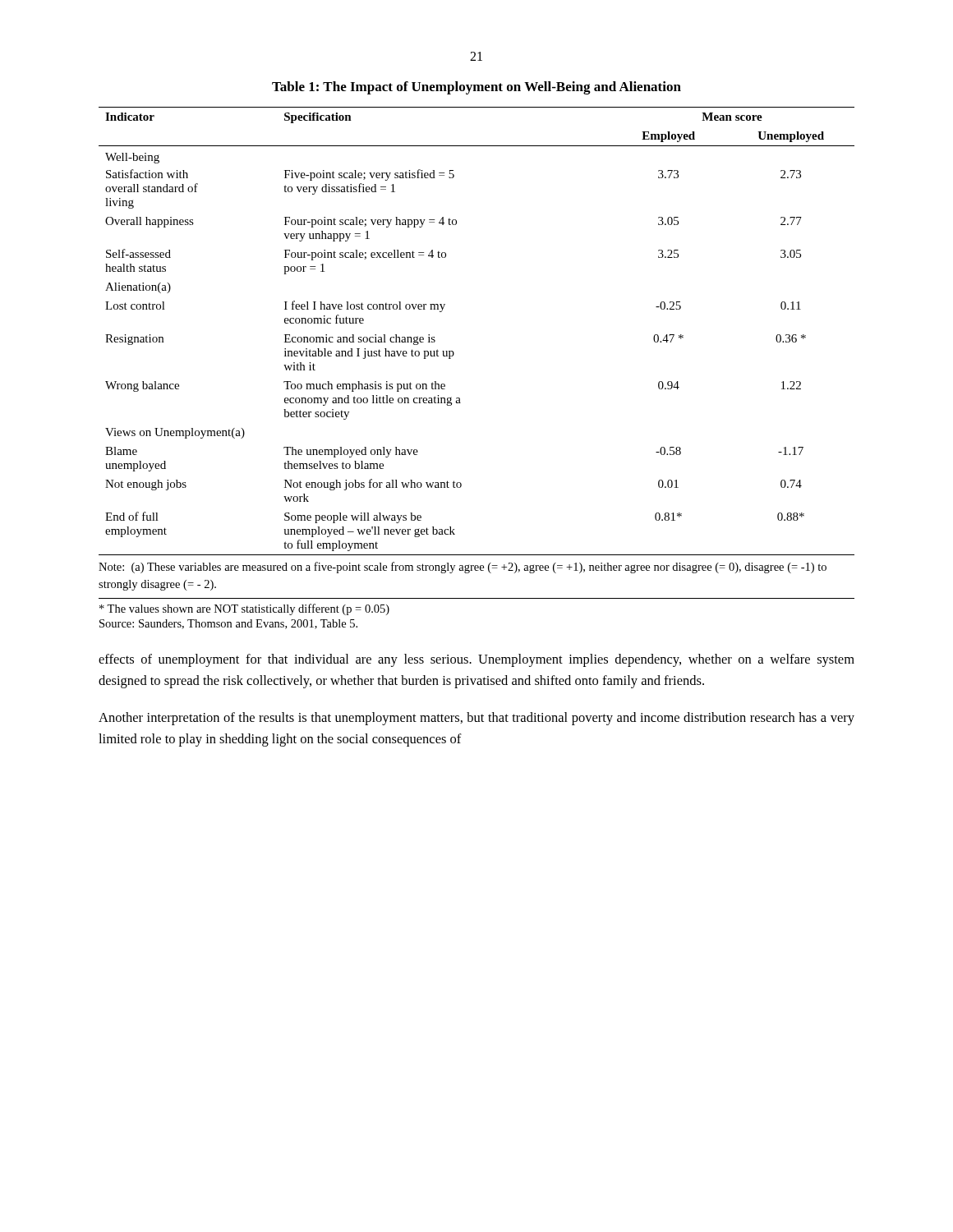Click on the text block containing "Another interpretation of the"
The image size is (953, 1232).
(x=476, y=728)
